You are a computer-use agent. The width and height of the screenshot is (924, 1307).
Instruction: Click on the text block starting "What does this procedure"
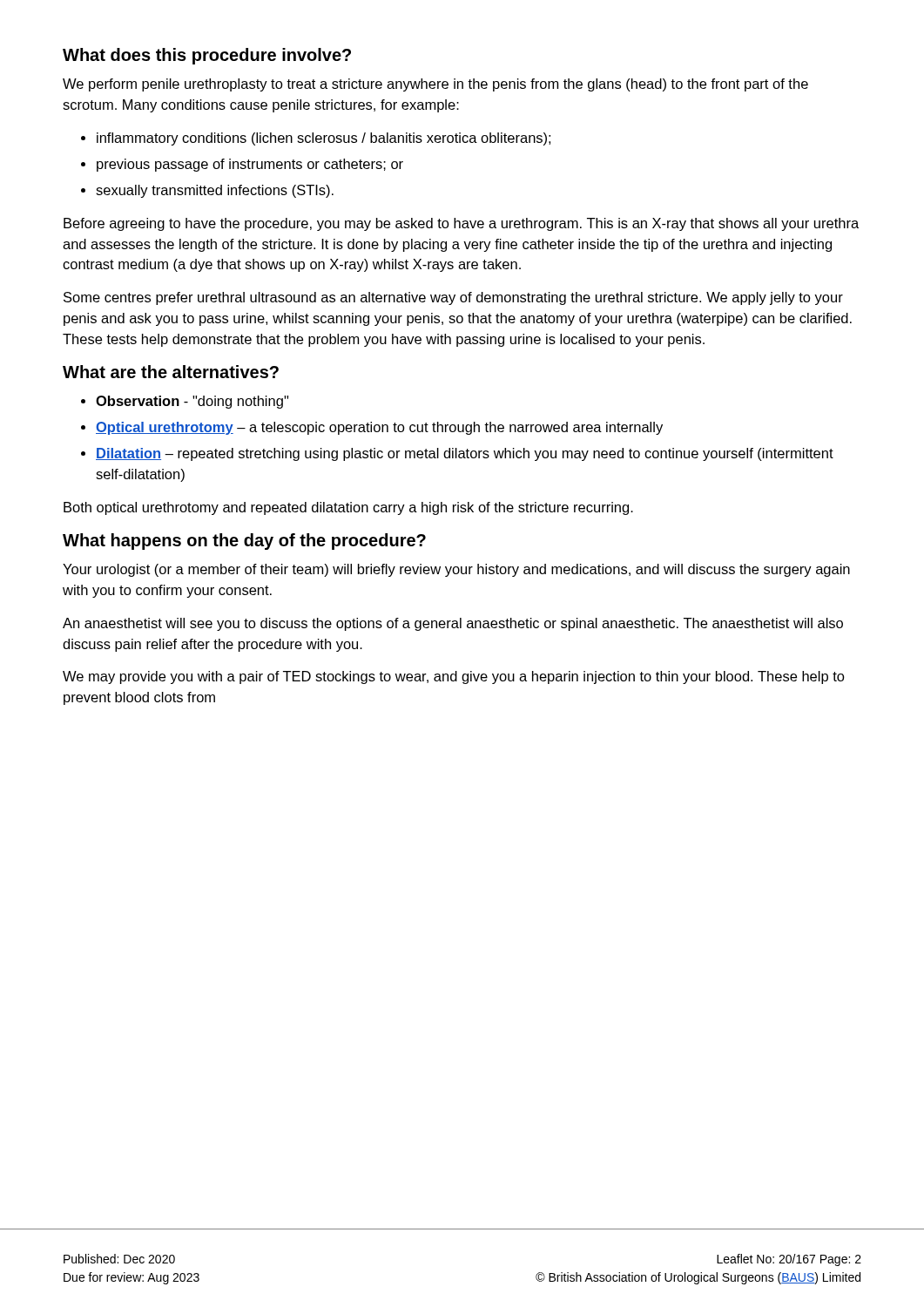[x=207, y=56]
